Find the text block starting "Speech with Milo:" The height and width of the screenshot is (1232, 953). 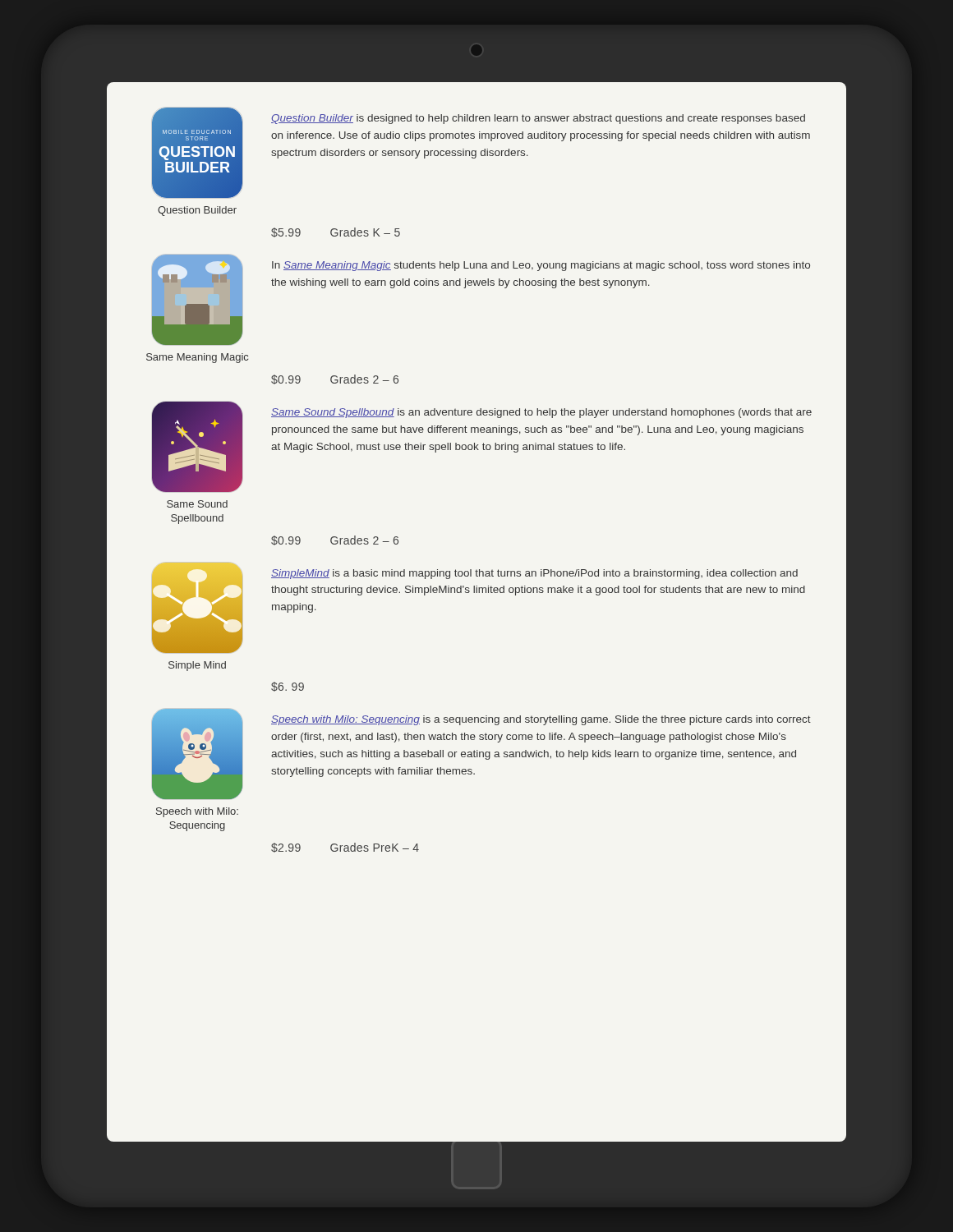541,745
